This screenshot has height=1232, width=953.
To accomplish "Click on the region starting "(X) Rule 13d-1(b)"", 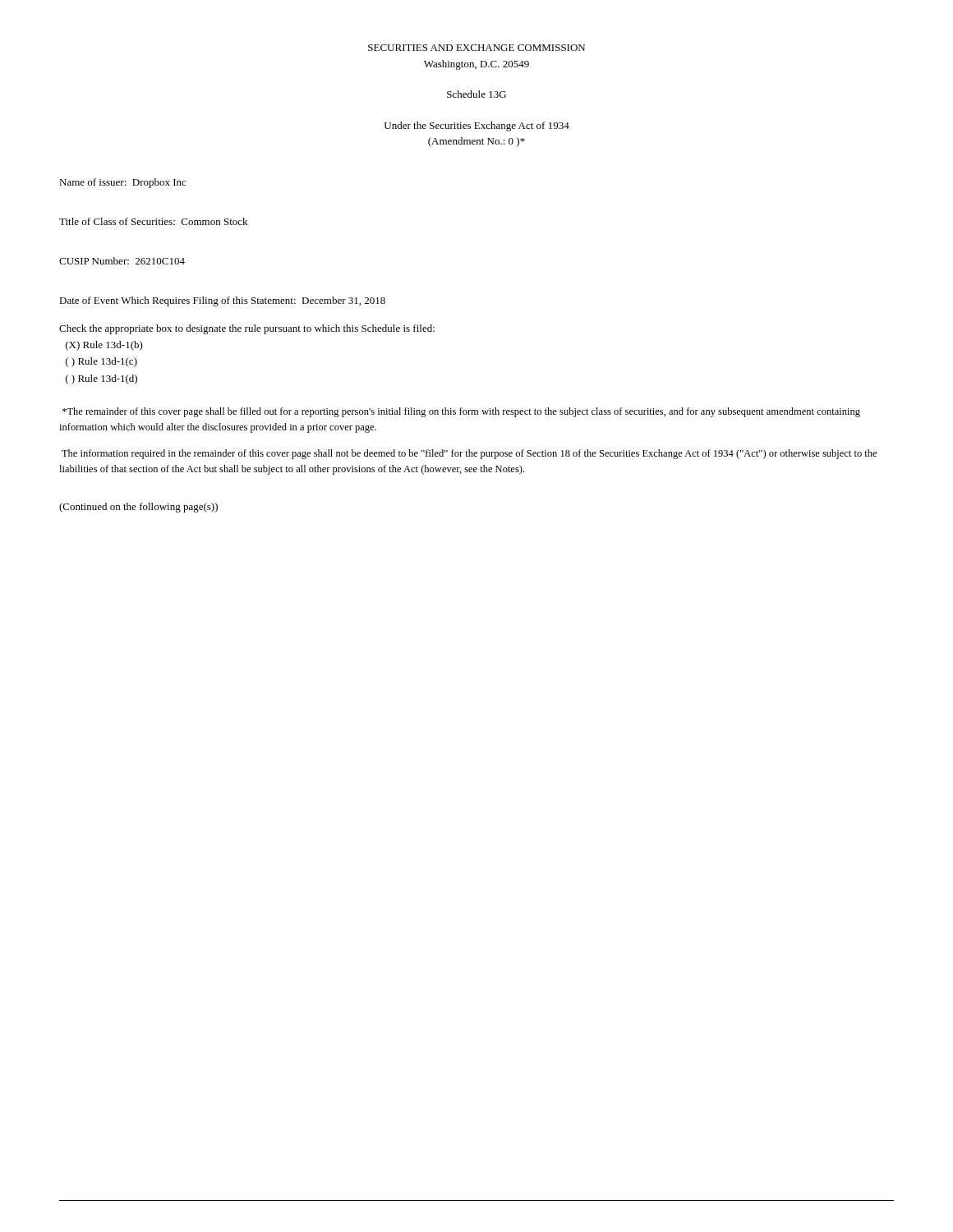I will (x=103, y=344).
